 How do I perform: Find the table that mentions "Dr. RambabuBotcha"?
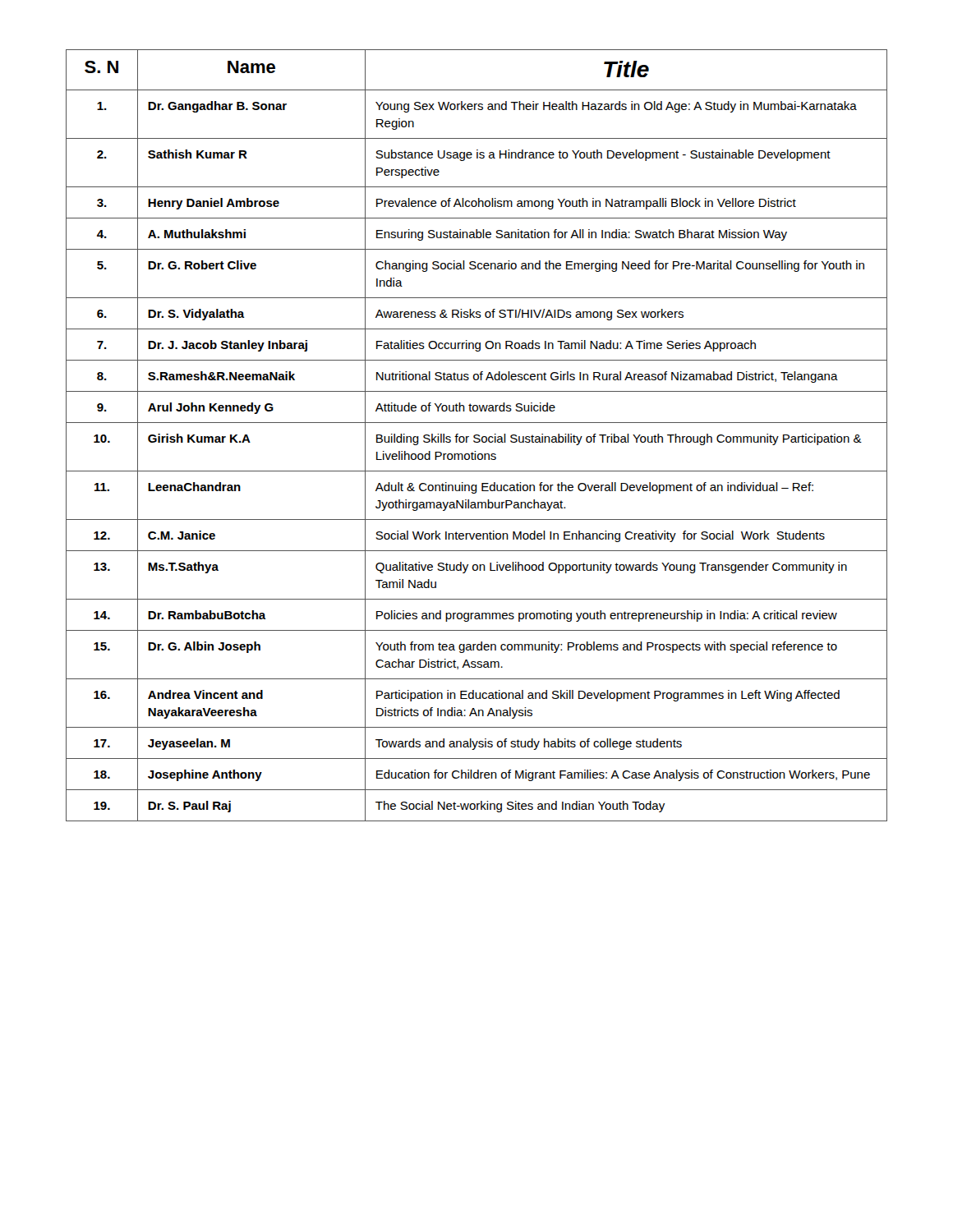pyautogui.click(x=476, y=435)
